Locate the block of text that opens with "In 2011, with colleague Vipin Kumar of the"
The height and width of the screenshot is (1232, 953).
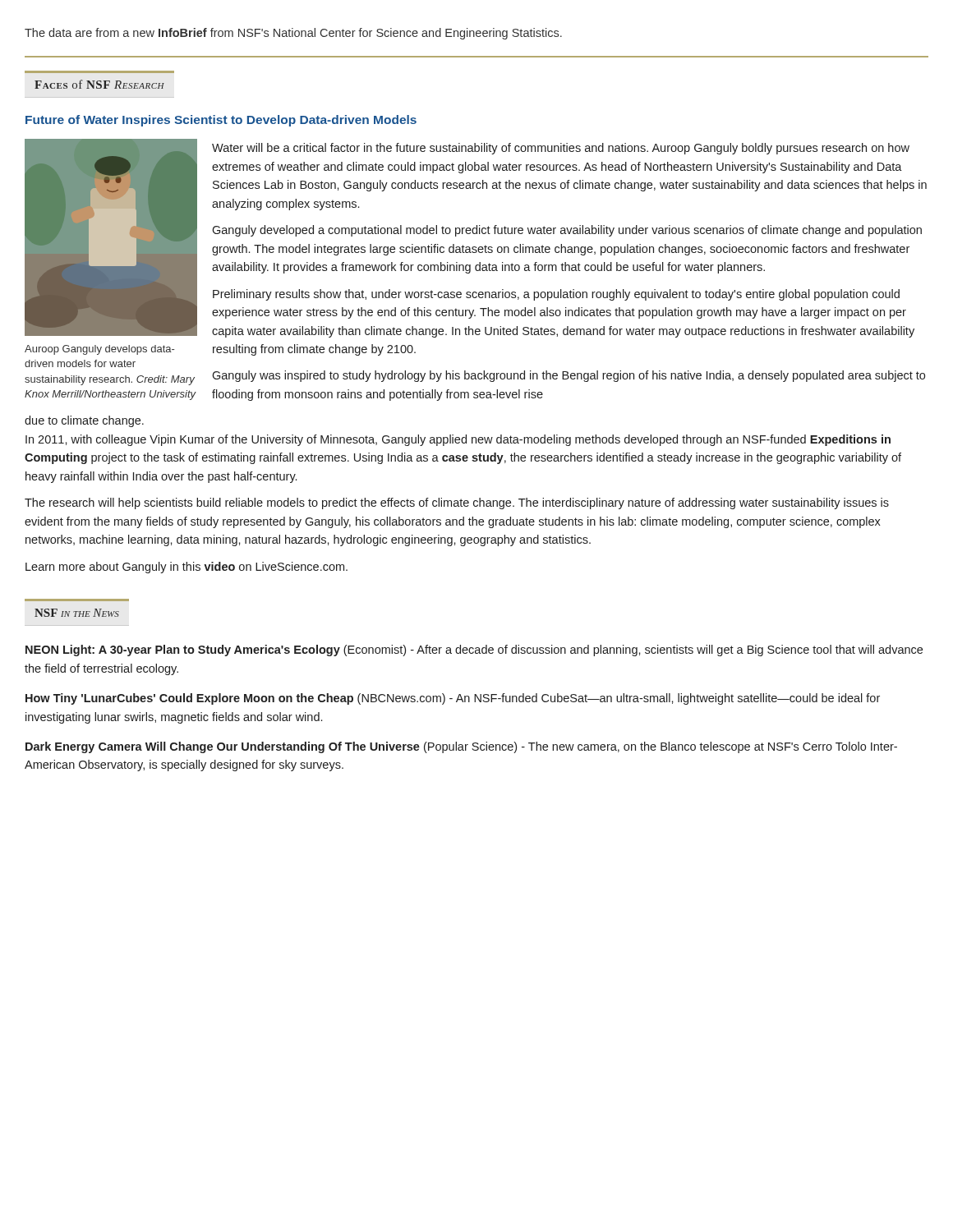pos(463,458)
